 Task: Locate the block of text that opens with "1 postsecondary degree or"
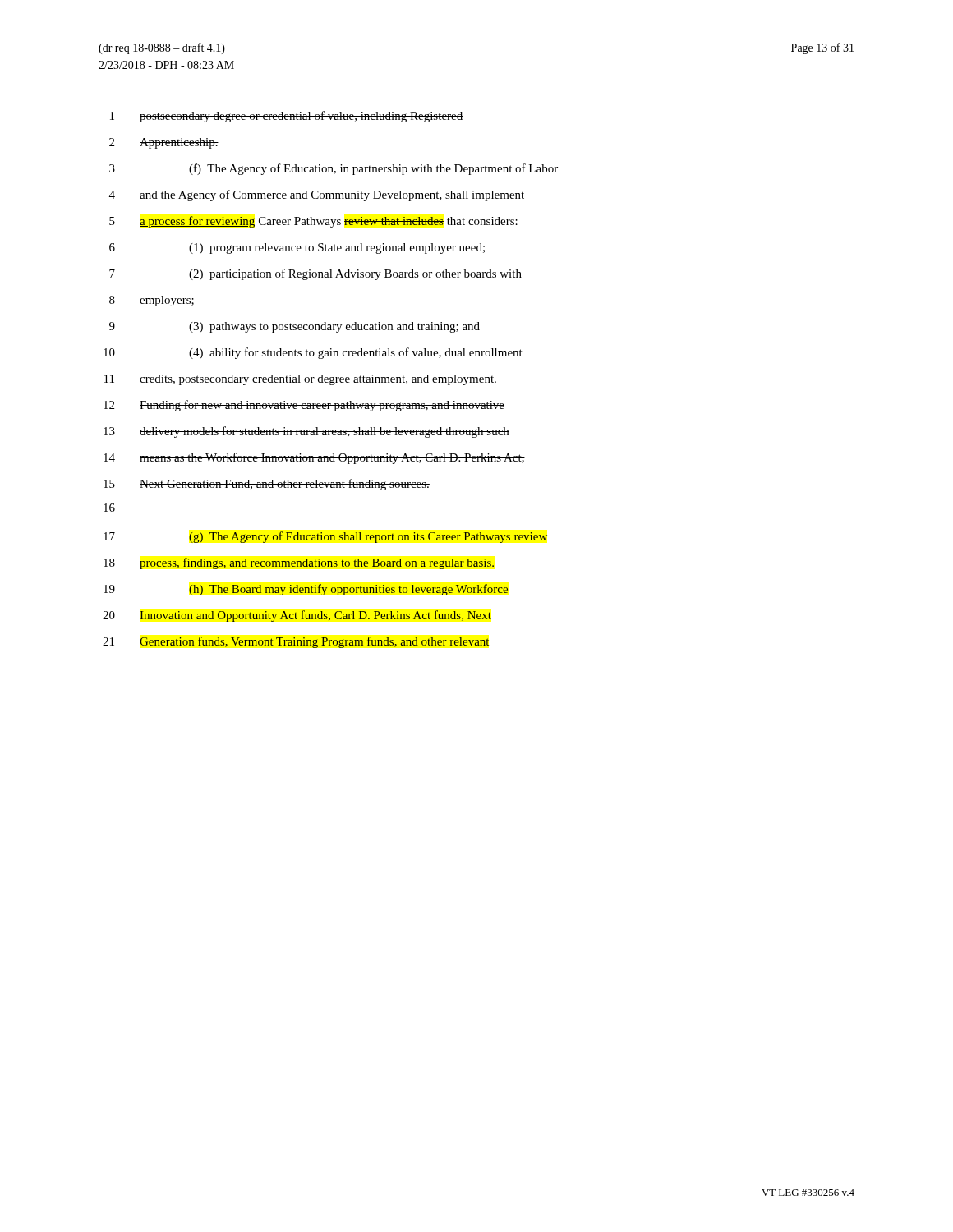pos(286,117)
